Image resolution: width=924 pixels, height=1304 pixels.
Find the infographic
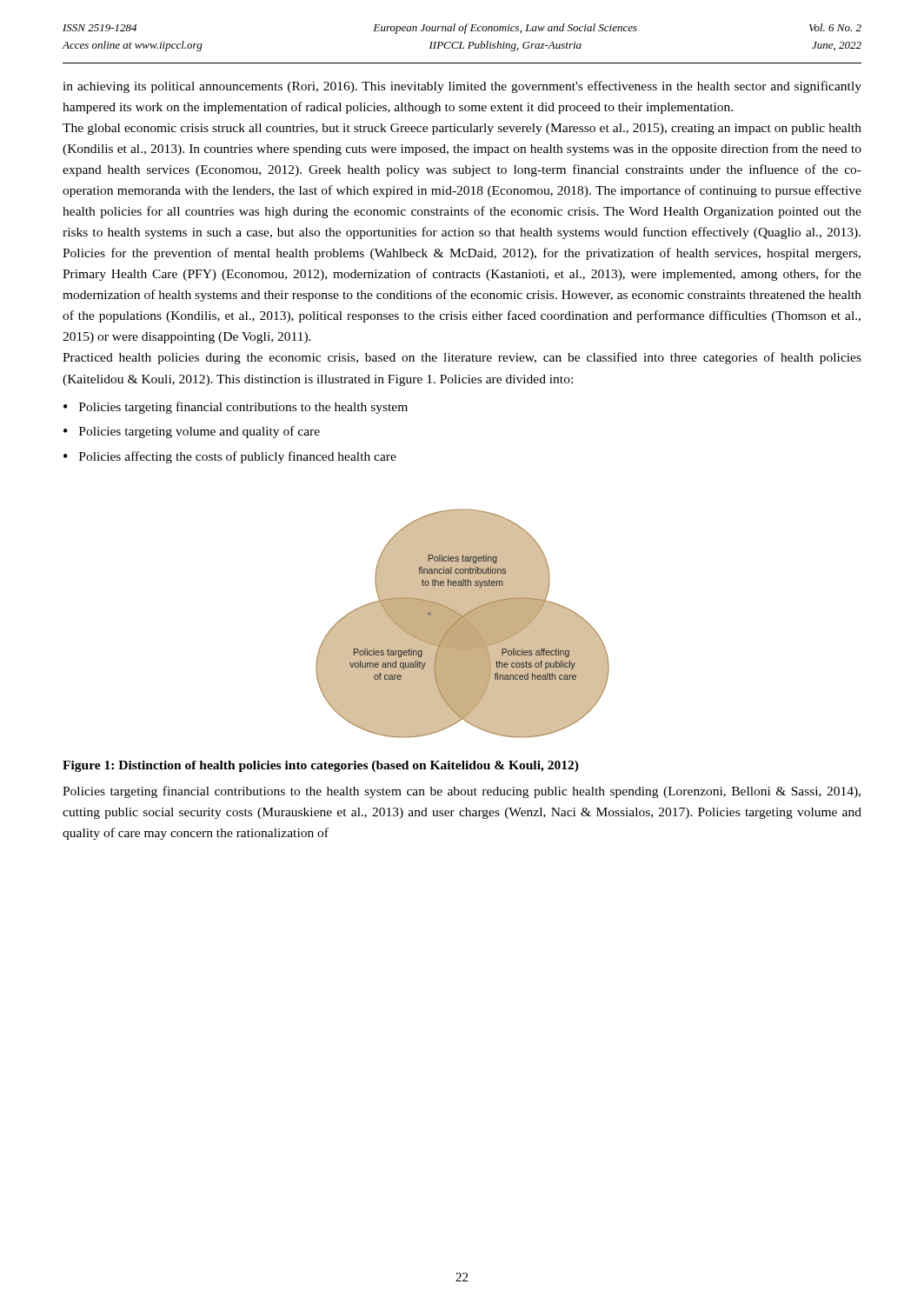pos(462,616)
